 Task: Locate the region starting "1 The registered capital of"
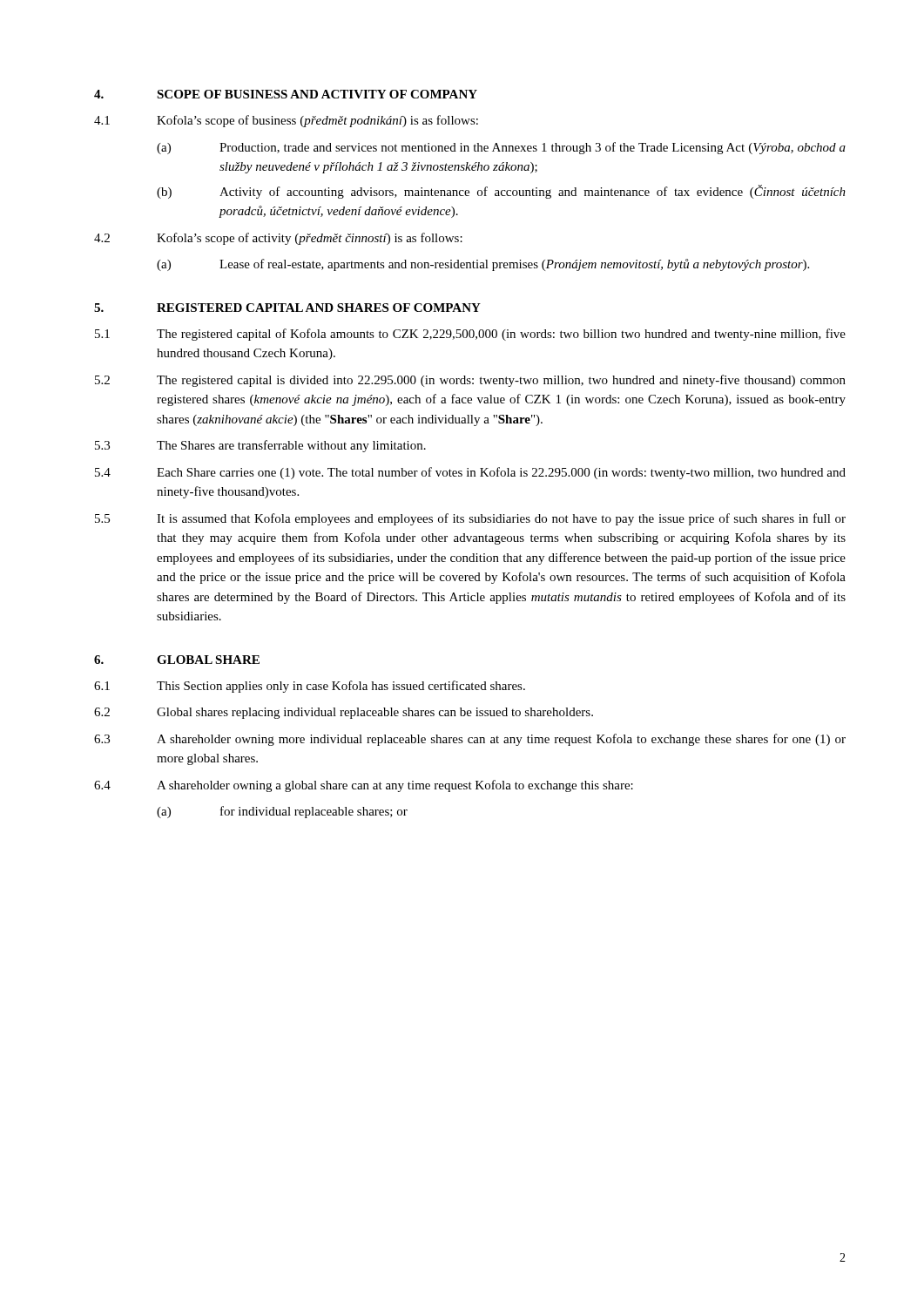pyautogui.click(x=470, y=343)
